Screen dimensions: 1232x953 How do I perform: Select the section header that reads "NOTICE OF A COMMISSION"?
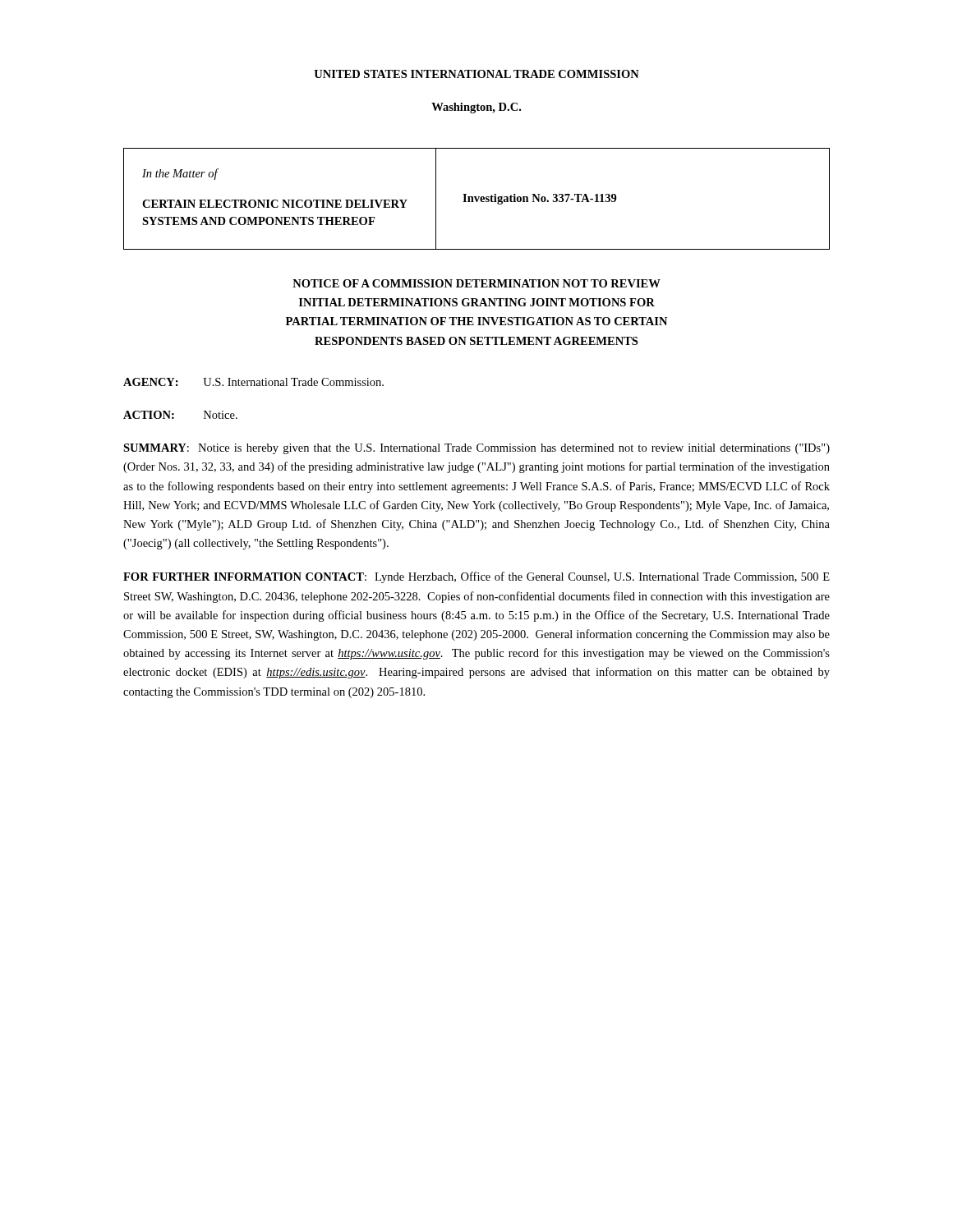(476, 312)
